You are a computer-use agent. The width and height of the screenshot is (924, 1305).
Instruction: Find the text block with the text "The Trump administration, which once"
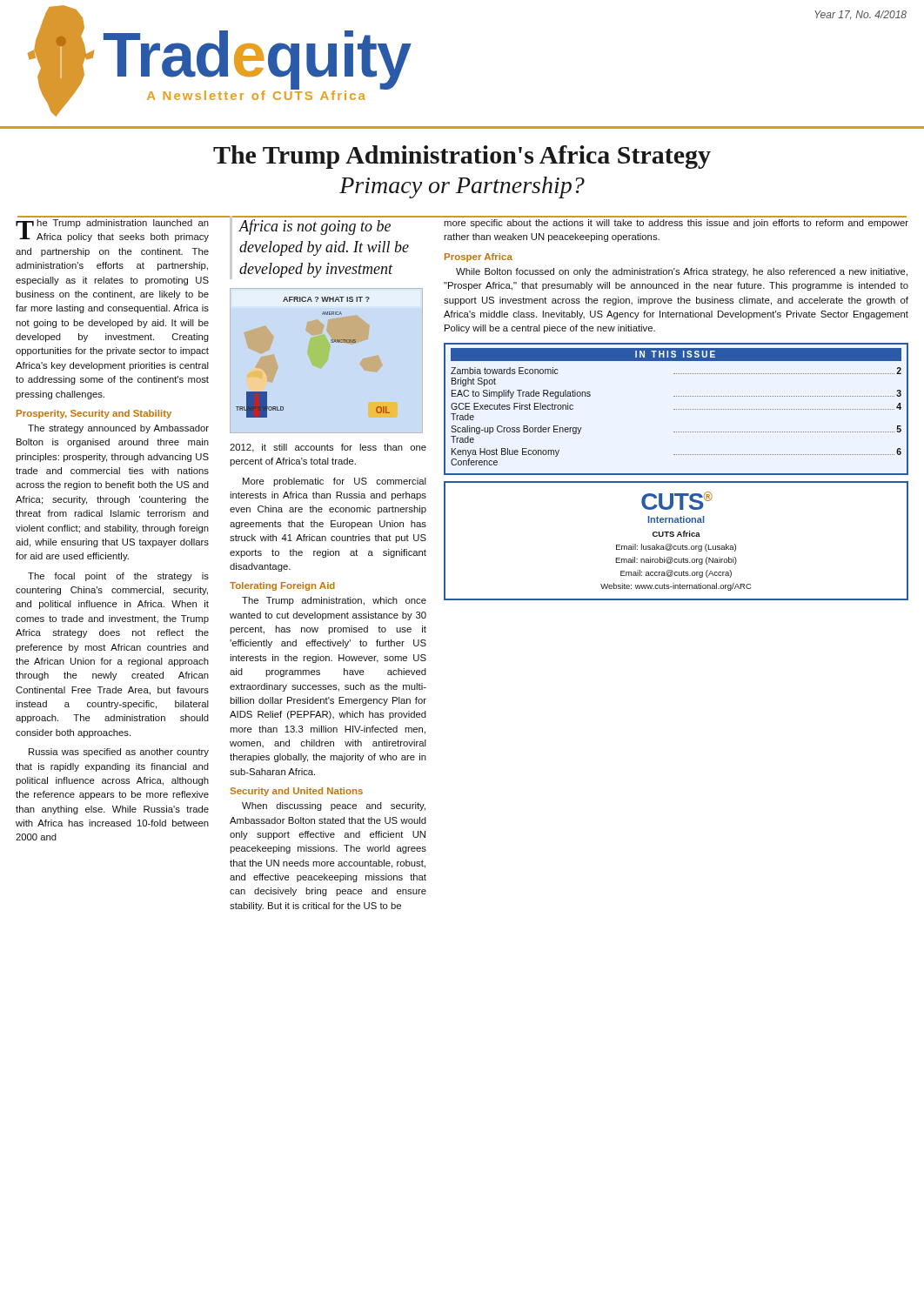pos(328,686)
